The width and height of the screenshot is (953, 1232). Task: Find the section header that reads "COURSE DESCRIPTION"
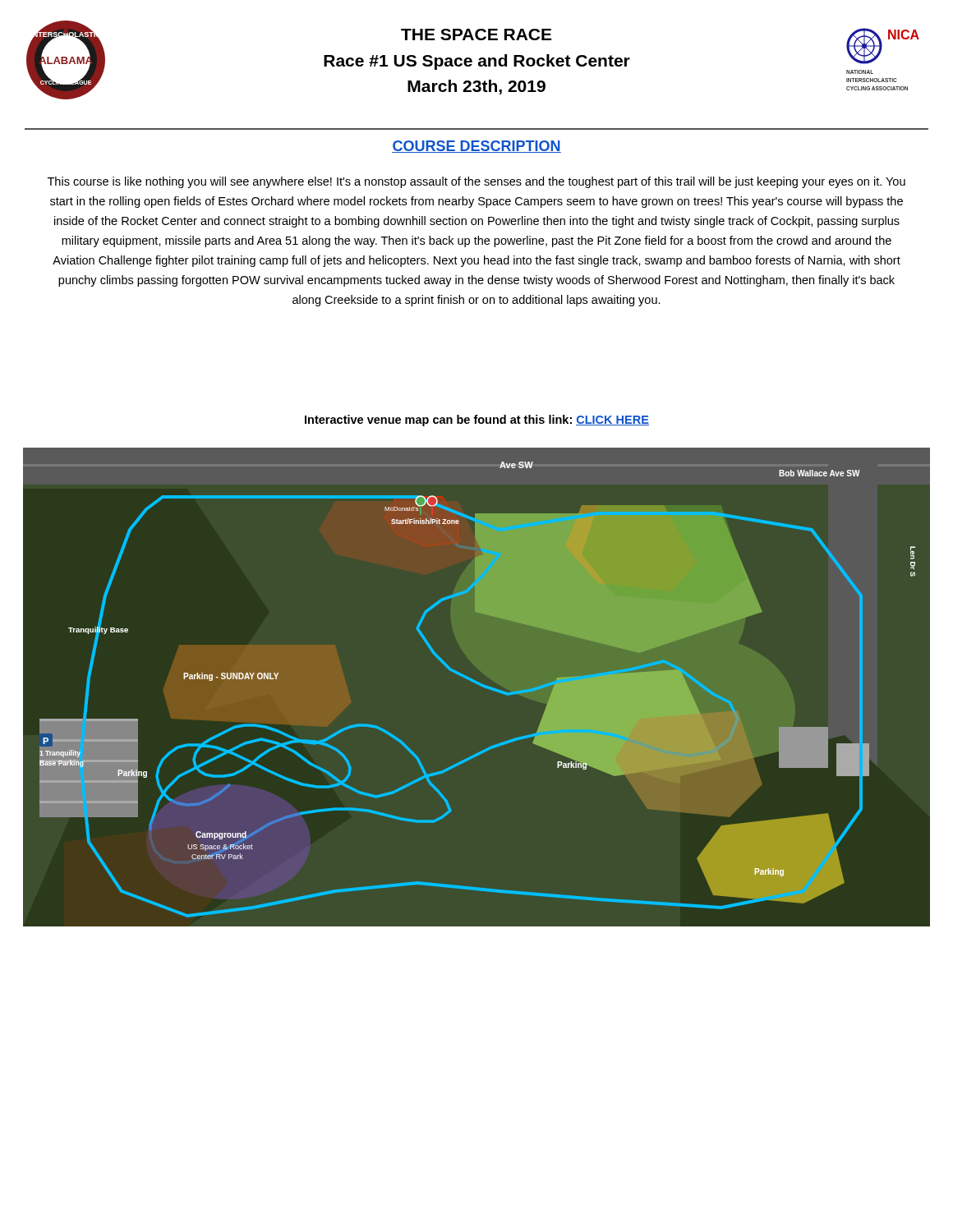(x=476, y=146)
